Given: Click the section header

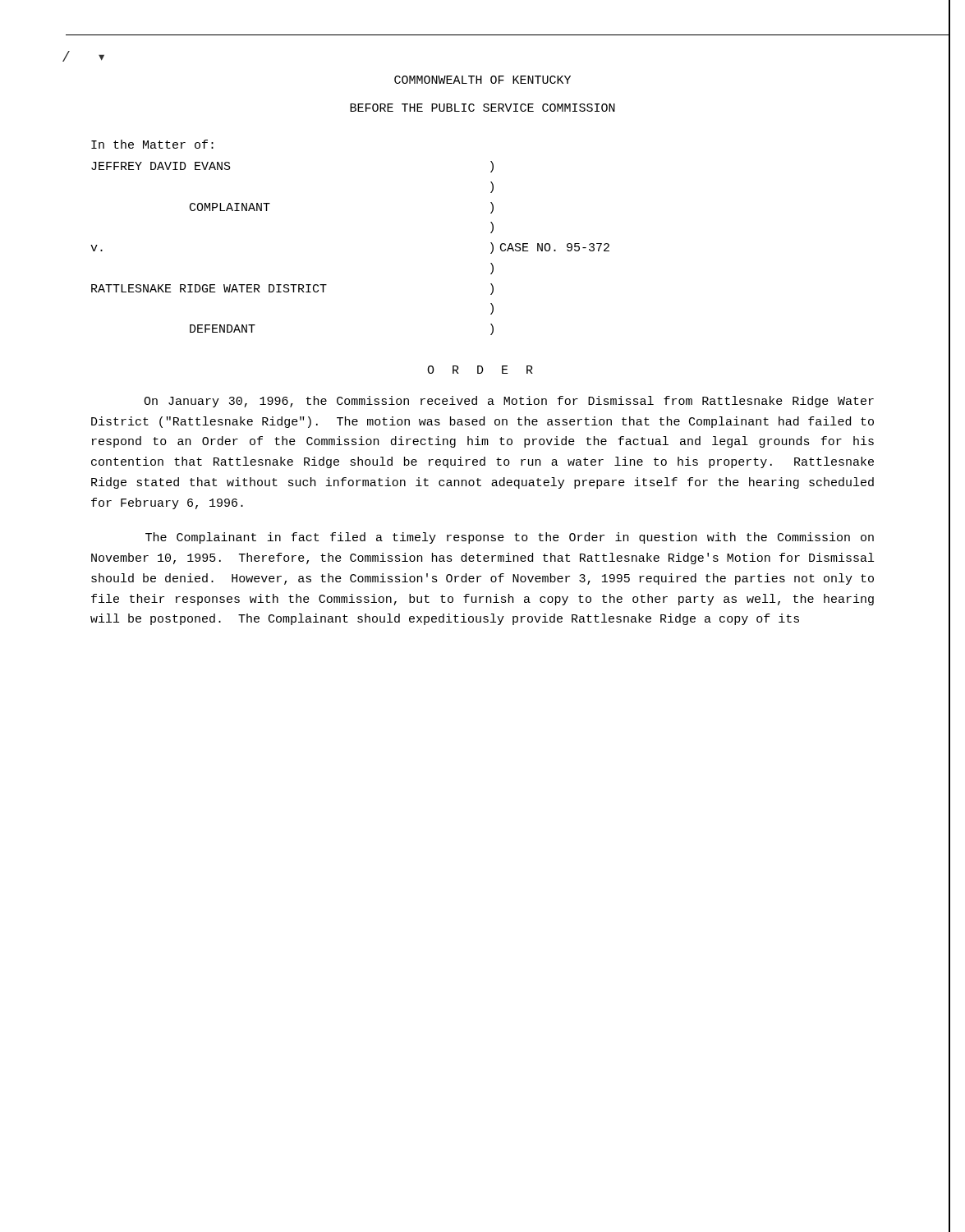Looking at the screenshot, I should [x=482, y=371].
